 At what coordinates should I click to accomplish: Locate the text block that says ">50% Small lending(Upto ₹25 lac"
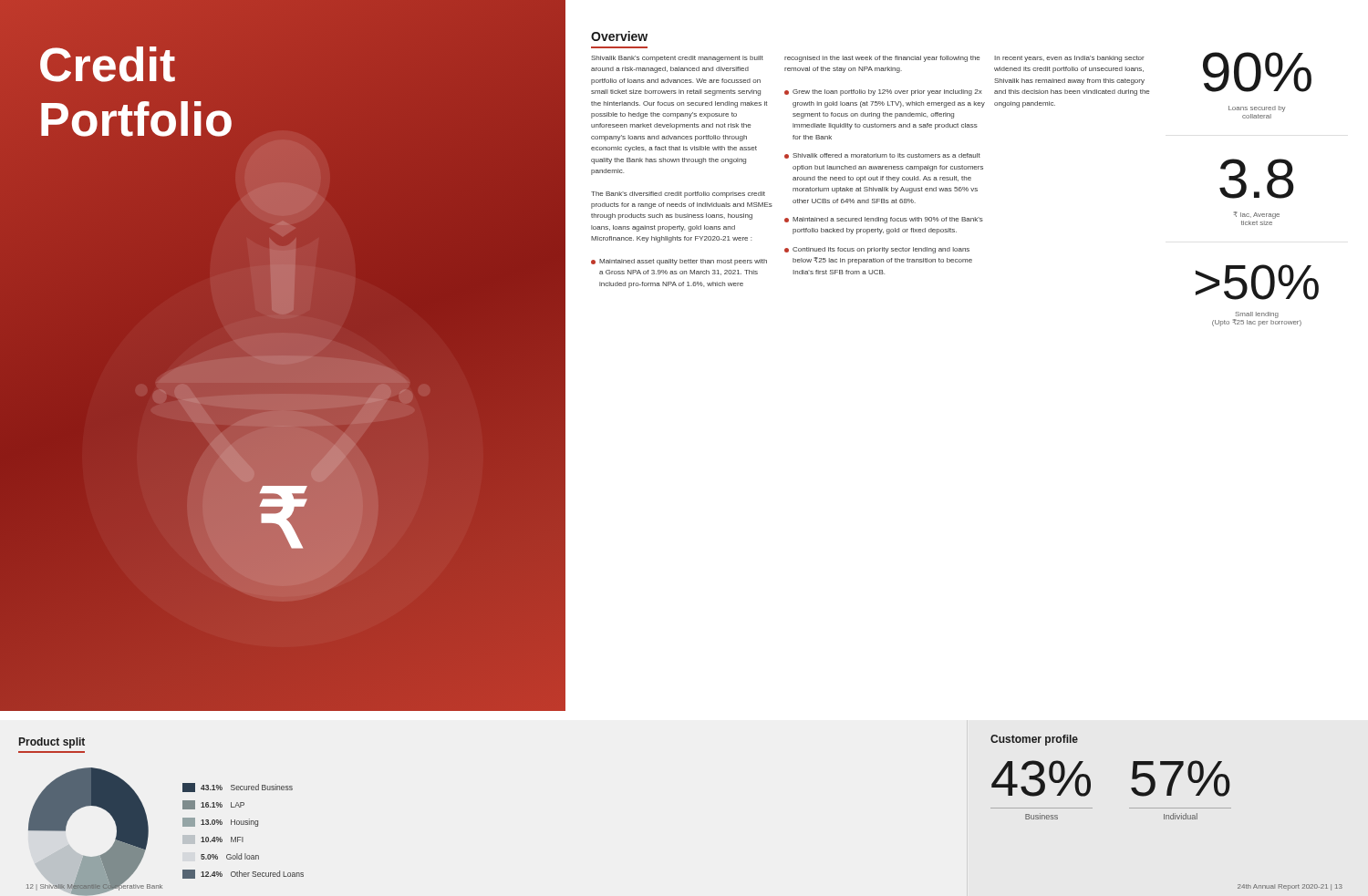pos(1257,292)
